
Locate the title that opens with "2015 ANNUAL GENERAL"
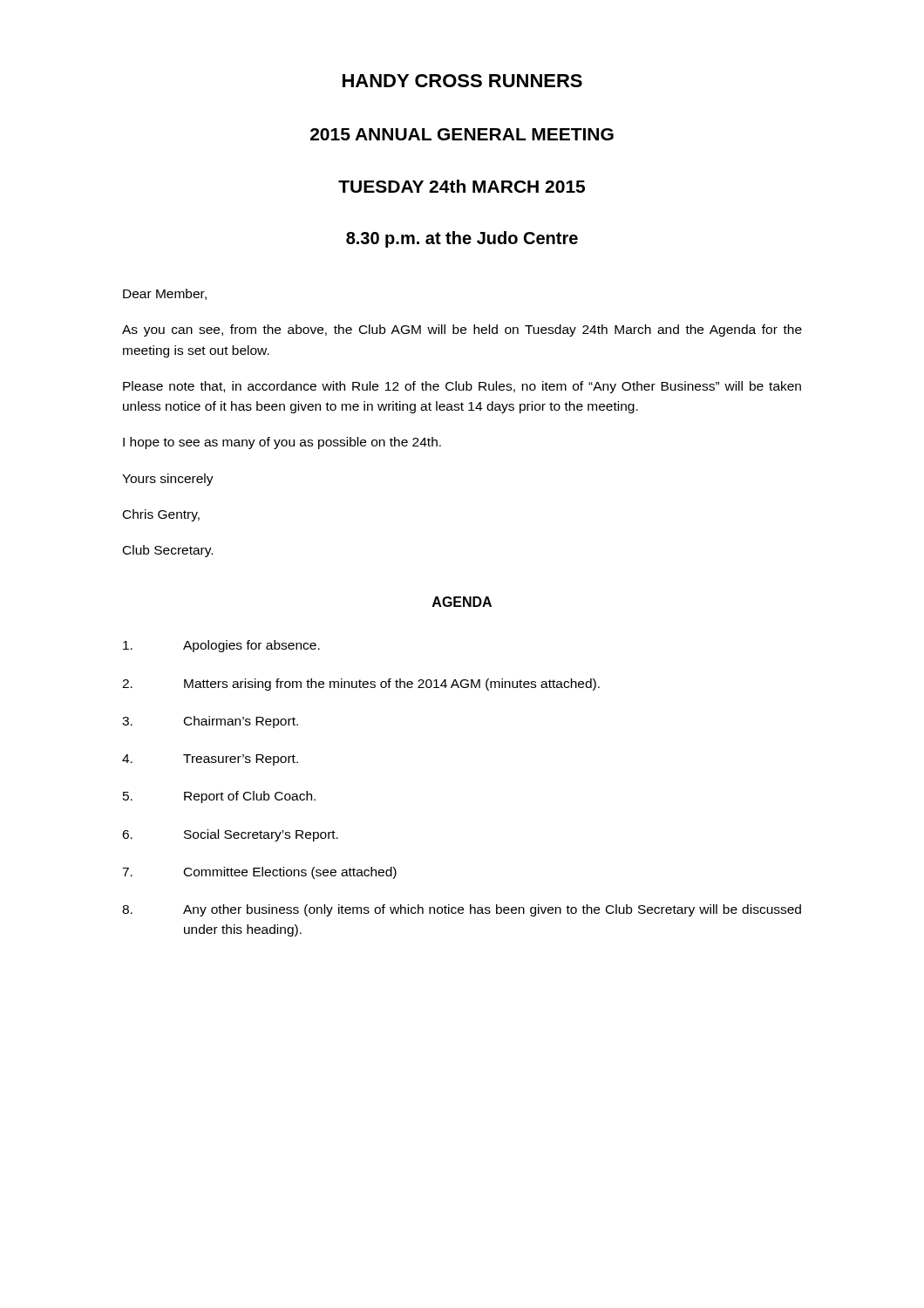coord(462,134)
